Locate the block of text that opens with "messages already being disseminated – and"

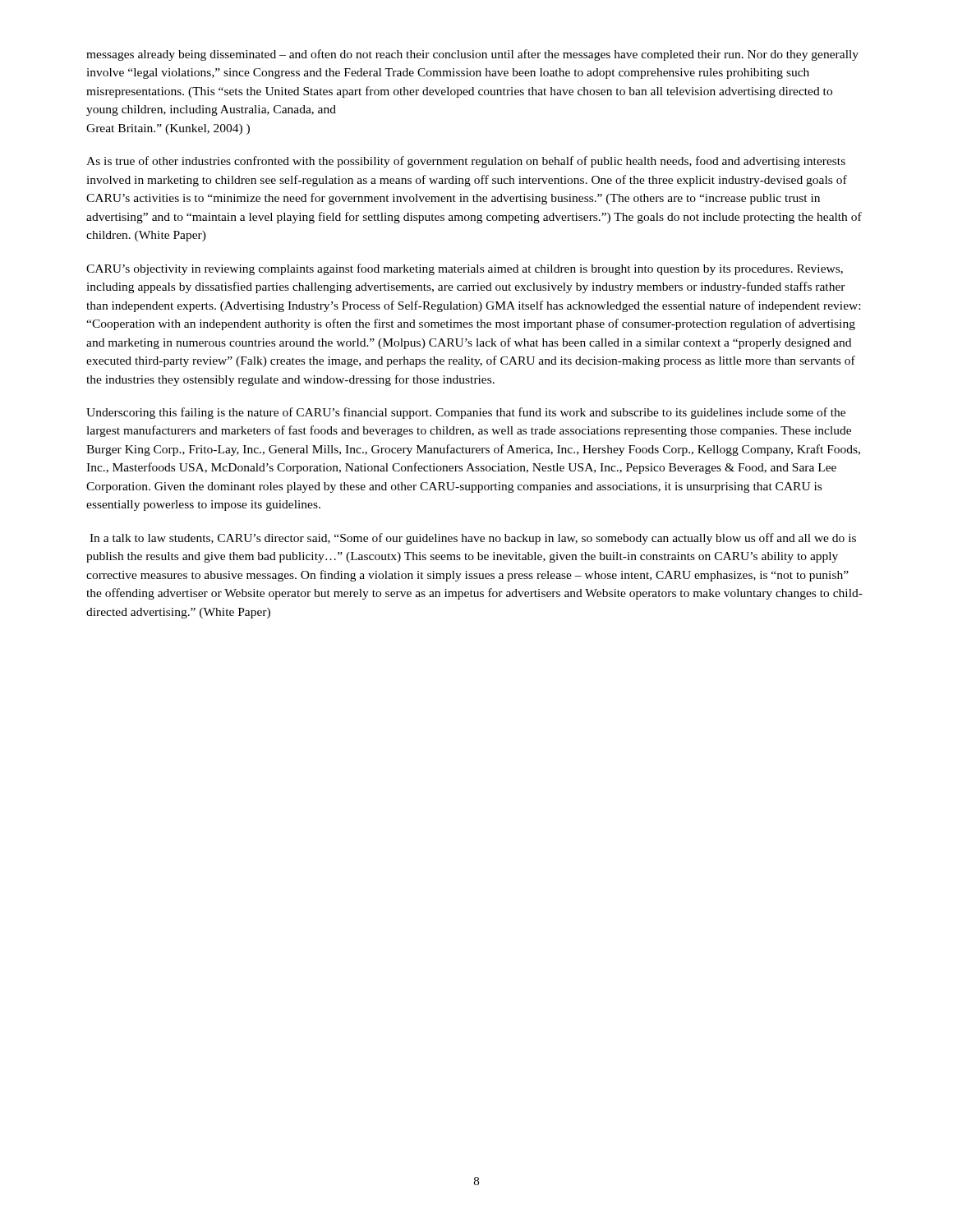point(472,91)
